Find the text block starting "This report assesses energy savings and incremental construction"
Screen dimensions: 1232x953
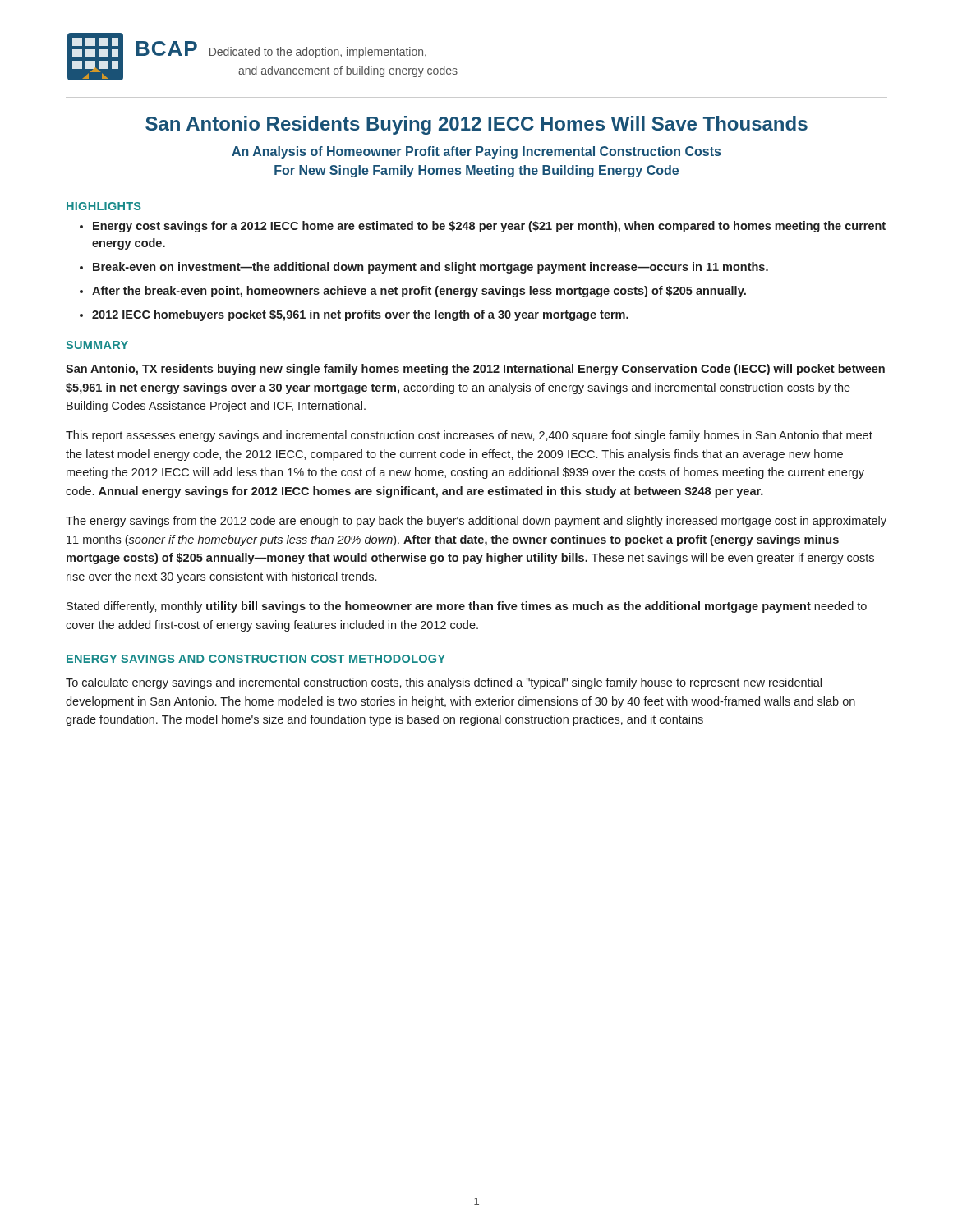click(469, 463)
